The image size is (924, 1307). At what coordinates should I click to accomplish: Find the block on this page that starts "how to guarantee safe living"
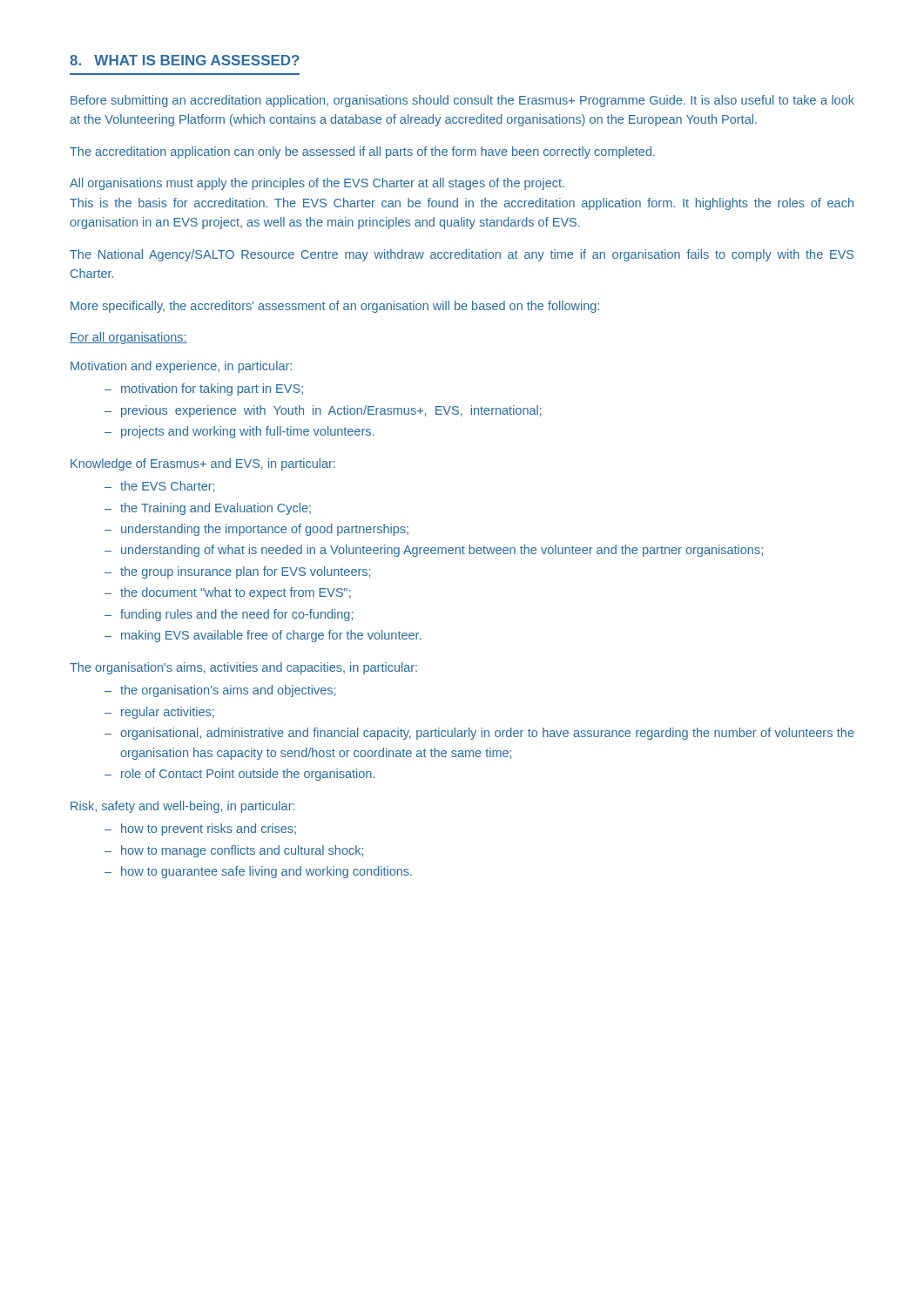[267, 871]
